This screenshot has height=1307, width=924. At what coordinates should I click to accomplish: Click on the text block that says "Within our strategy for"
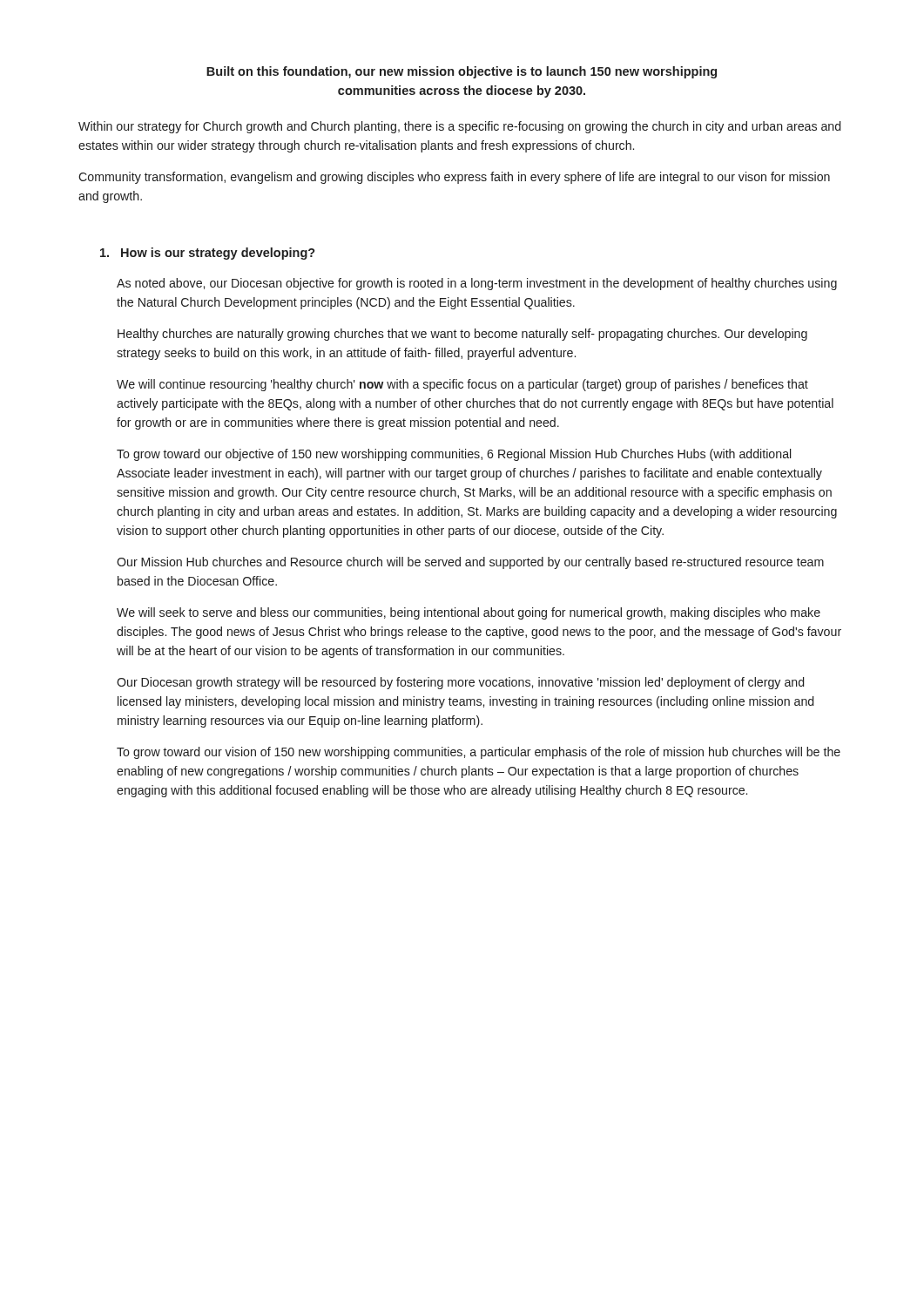[x=460, y=135]
